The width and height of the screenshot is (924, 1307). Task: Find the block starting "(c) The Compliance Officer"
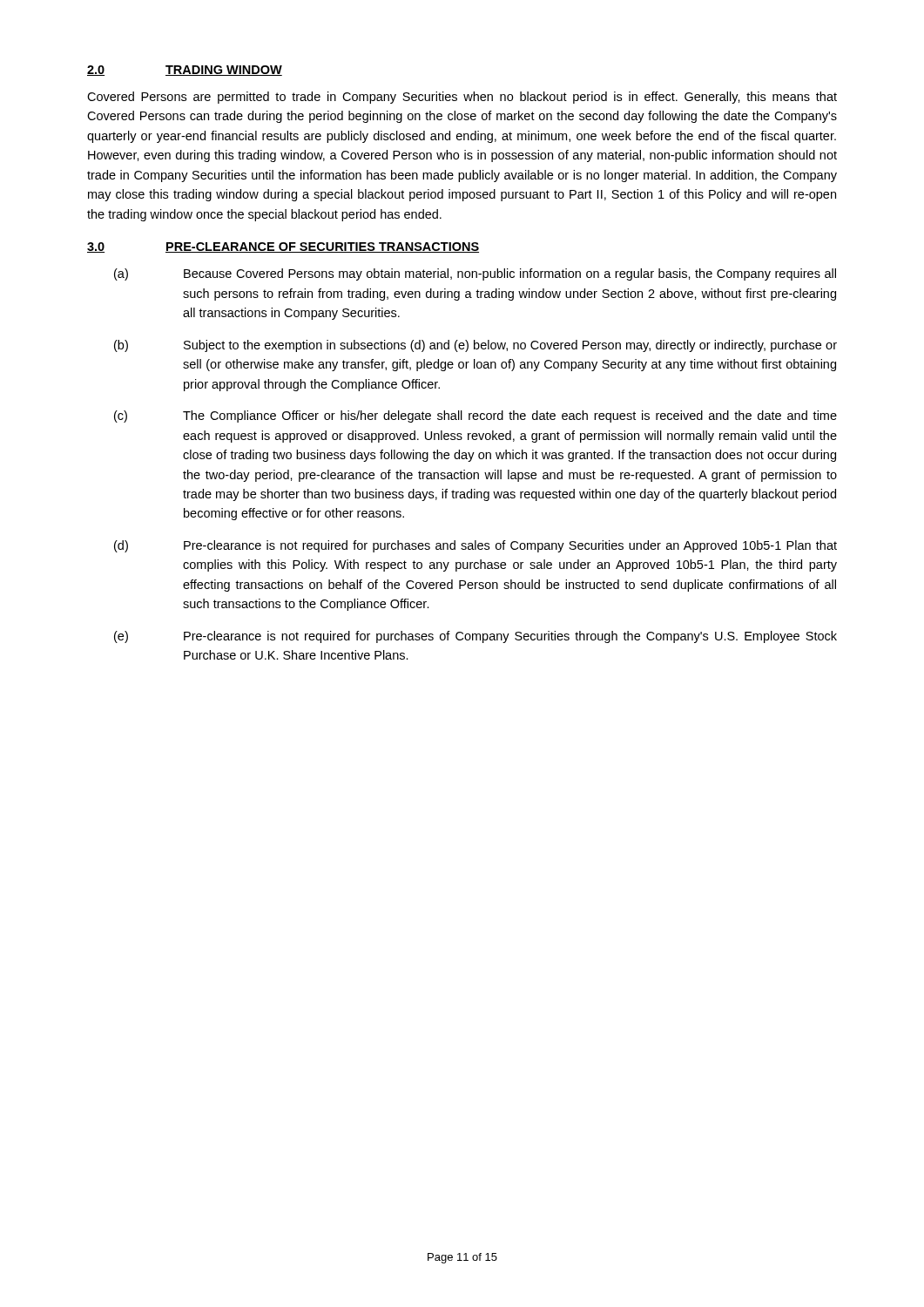click(462, 465)
